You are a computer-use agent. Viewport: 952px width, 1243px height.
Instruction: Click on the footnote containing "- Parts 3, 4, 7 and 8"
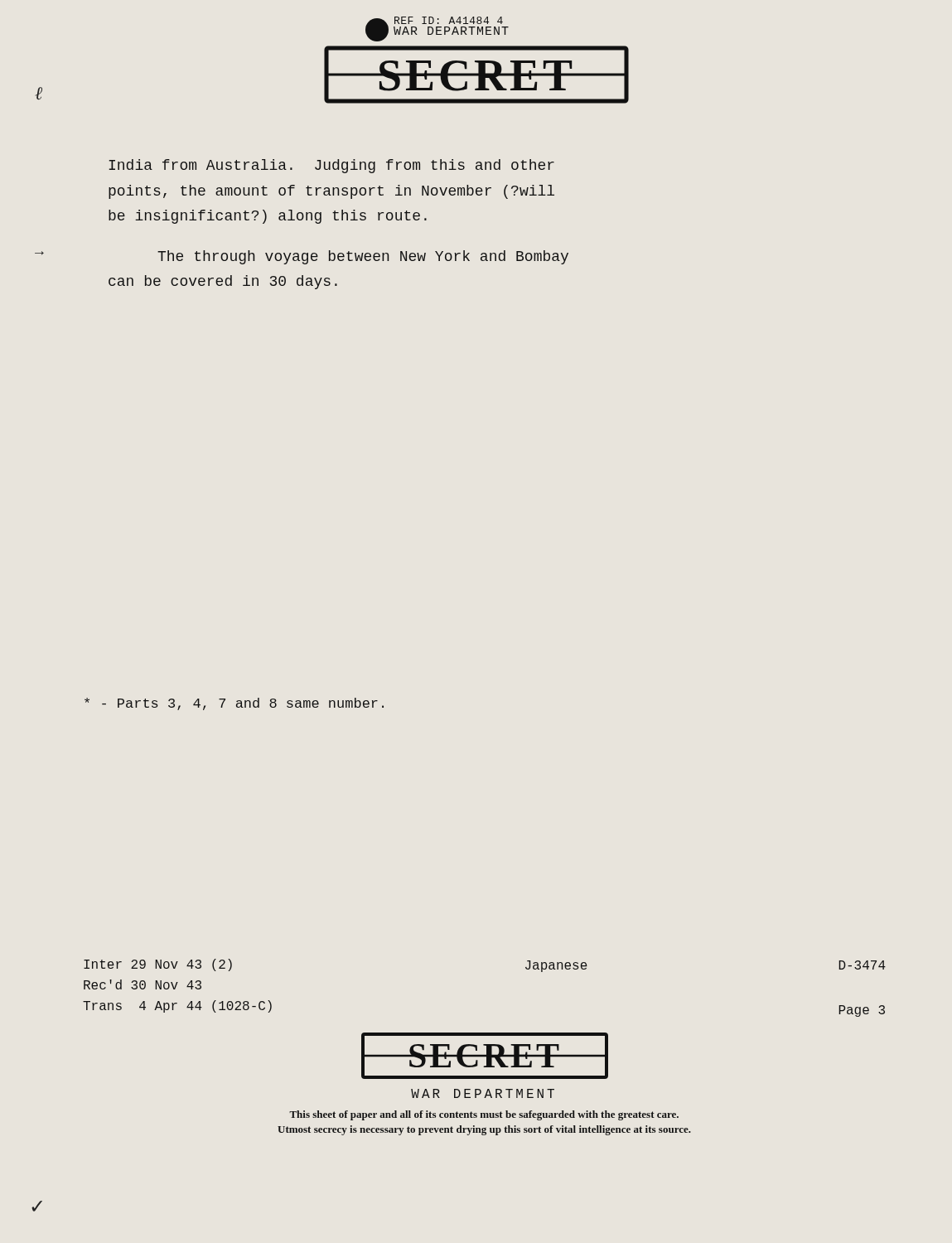pyautogui.click(x=235, y=704)
